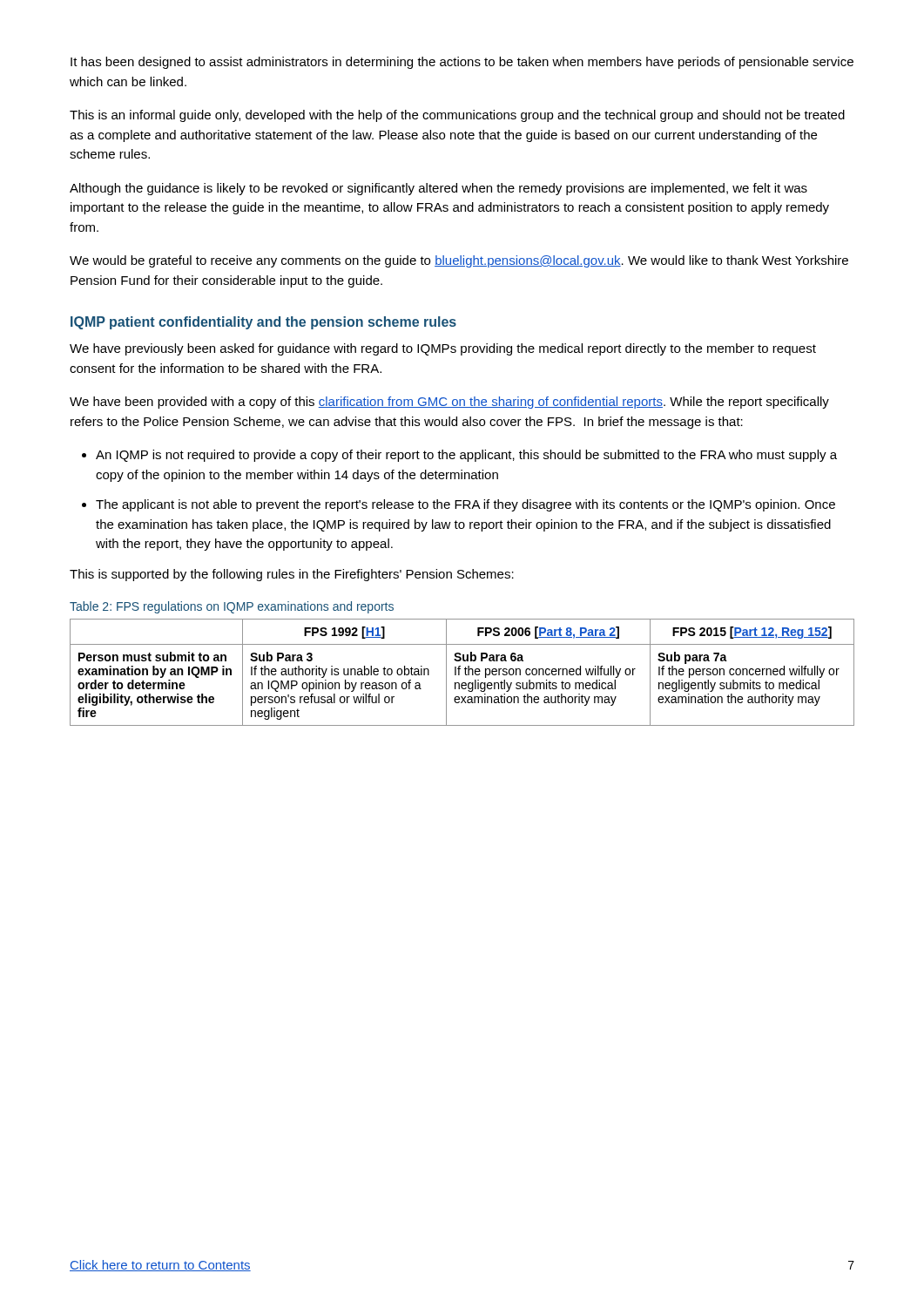Point to the block beginning "Although the guidance is likely to be revoked"
This screenshot has width=924, height=1307.
[449, 207]
